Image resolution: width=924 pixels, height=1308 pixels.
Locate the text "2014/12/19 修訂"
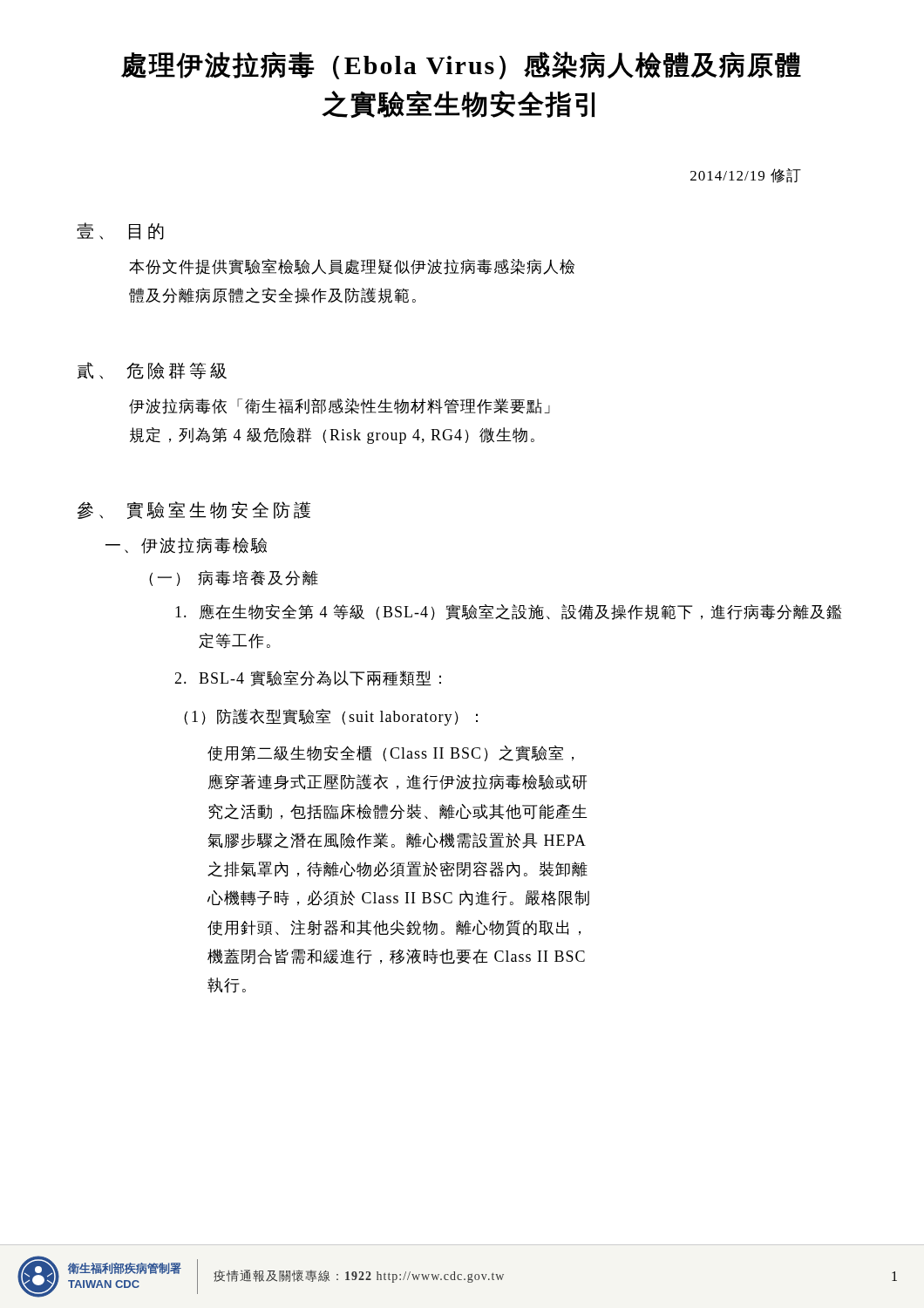coord(746,176)
